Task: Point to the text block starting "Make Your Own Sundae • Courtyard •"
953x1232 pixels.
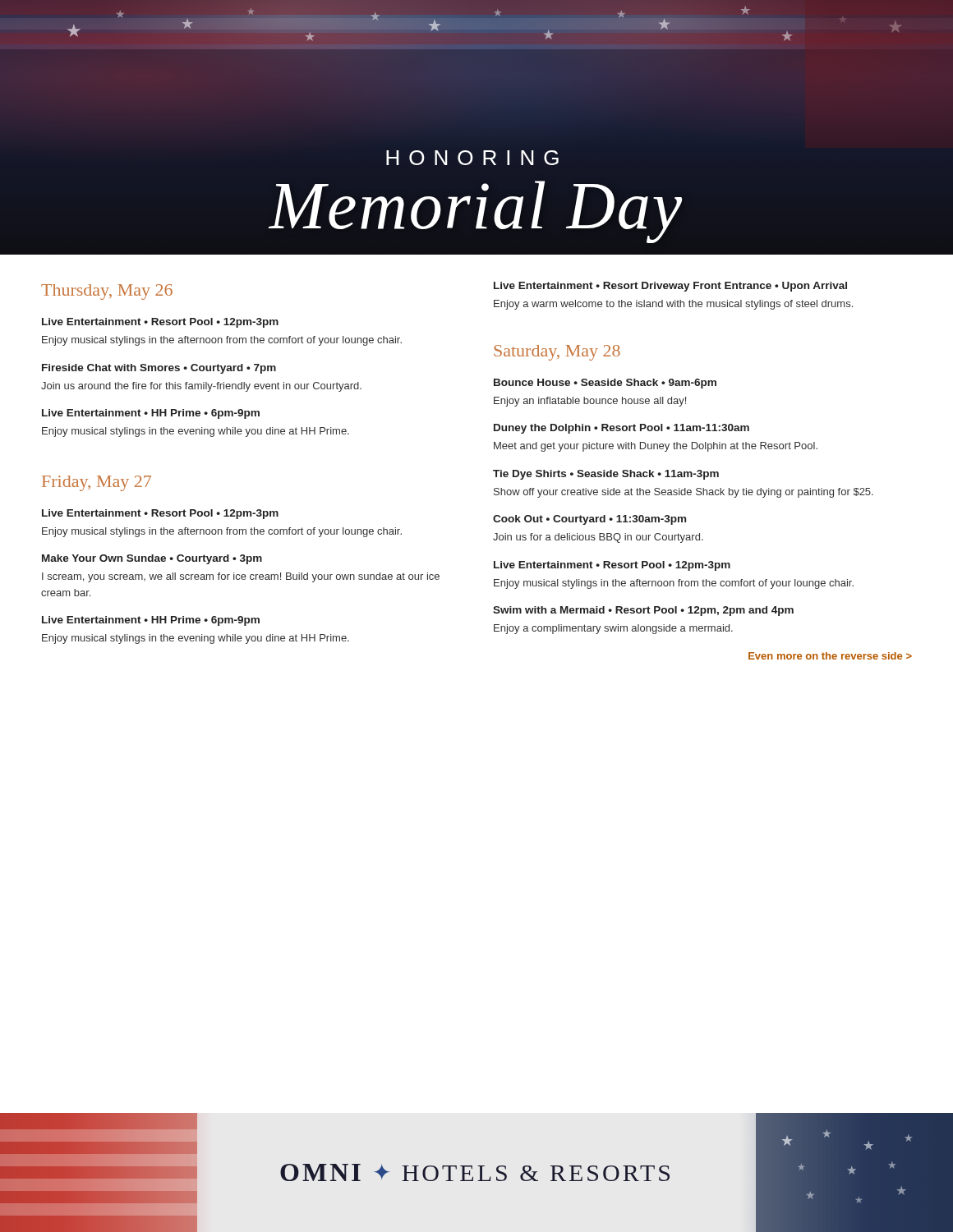Action: (251, 576)
